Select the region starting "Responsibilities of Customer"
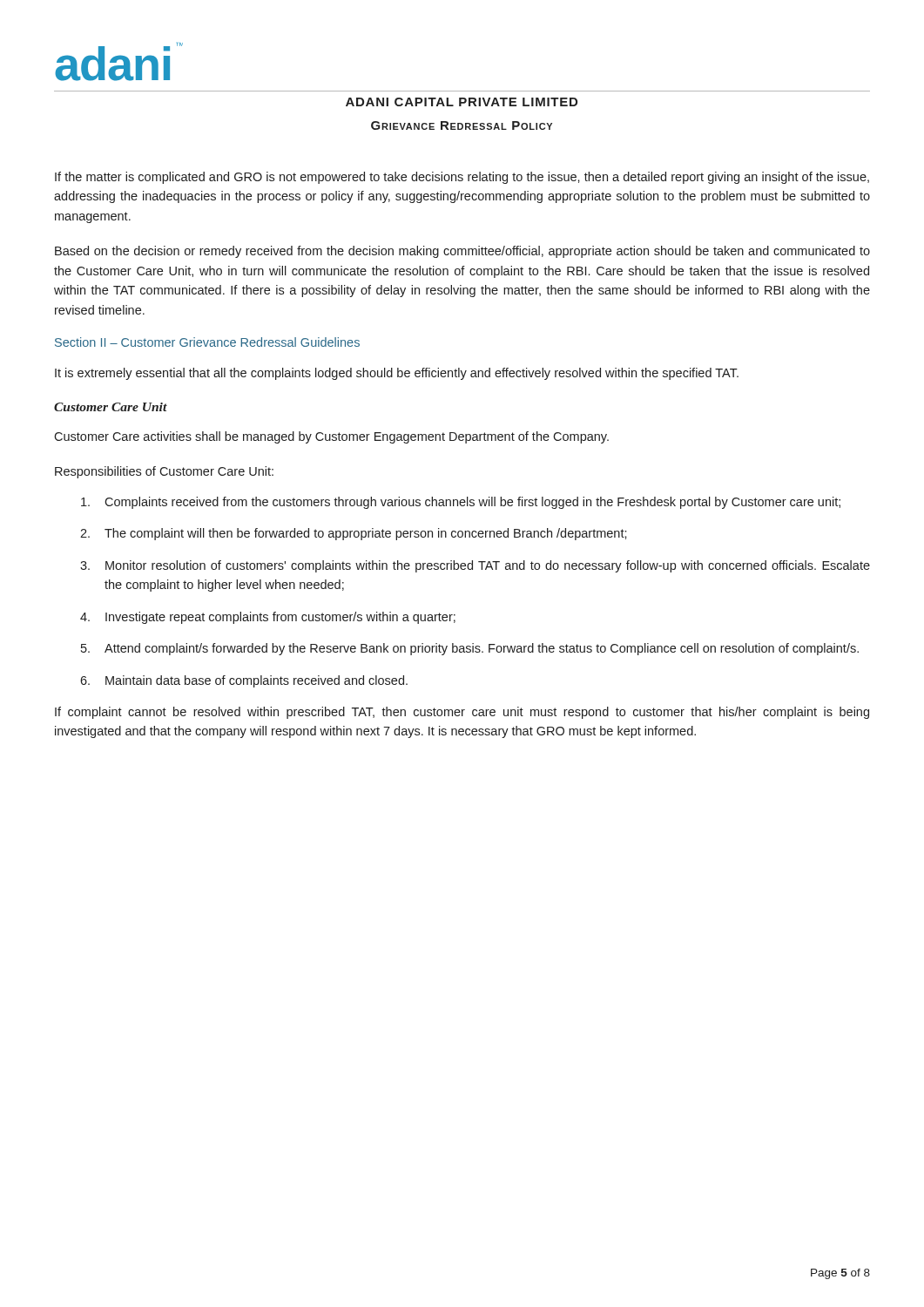Image resolution: width=924 pixels, height=1307 pixels. tap(164, 472)
